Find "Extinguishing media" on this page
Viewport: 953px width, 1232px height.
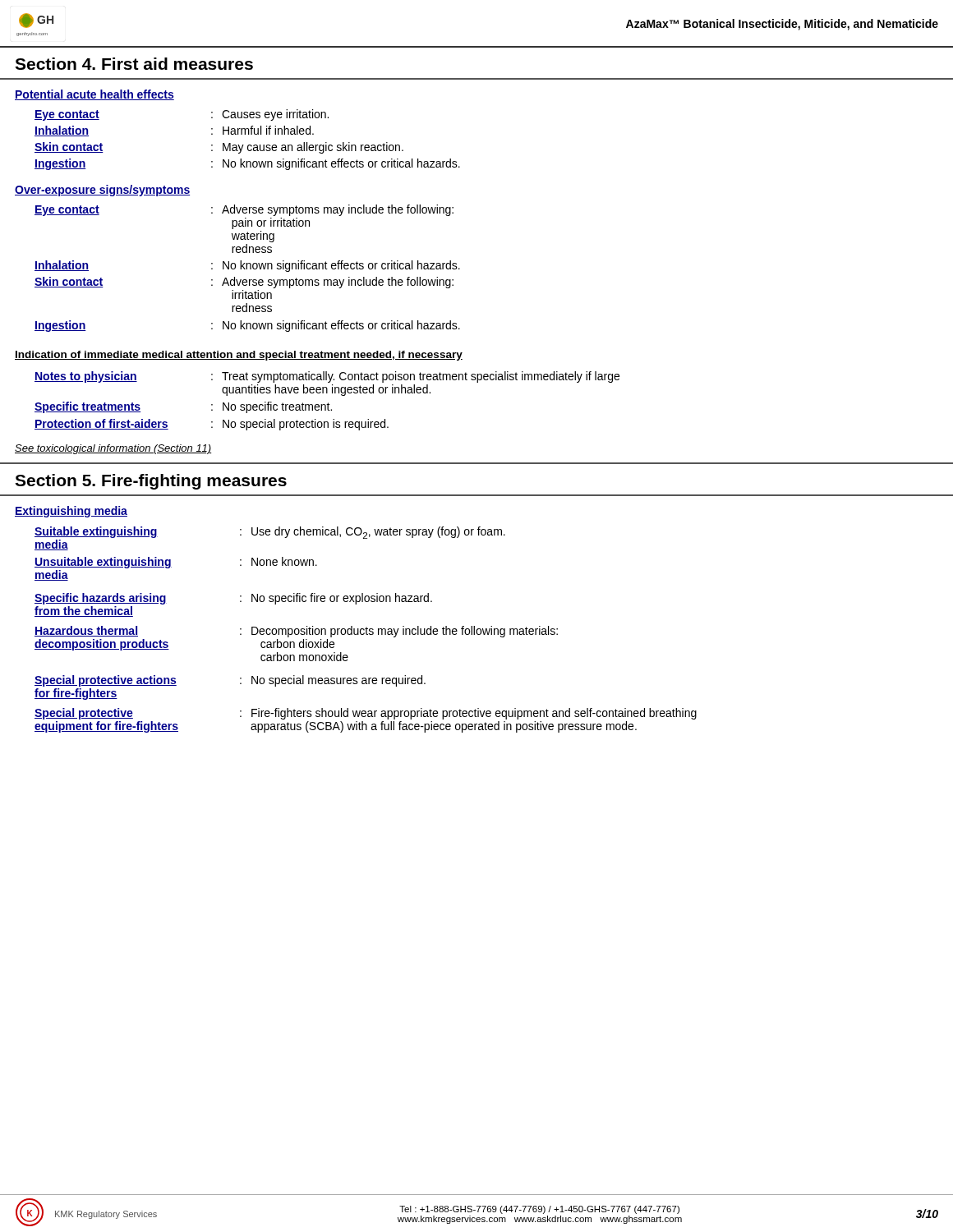tap(71, 511)
